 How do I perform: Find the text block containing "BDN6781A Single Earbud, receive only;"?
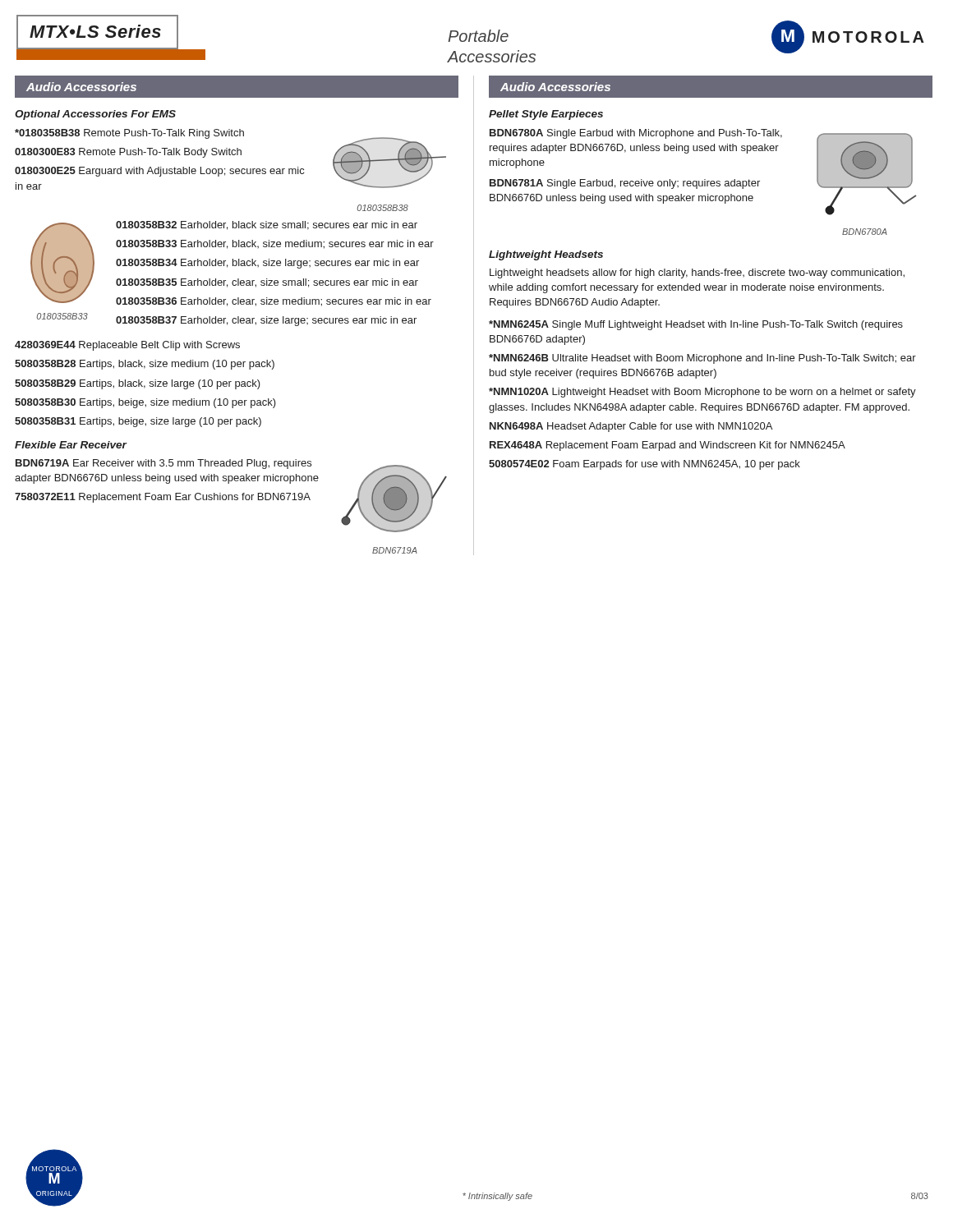[x=624, y=190]
